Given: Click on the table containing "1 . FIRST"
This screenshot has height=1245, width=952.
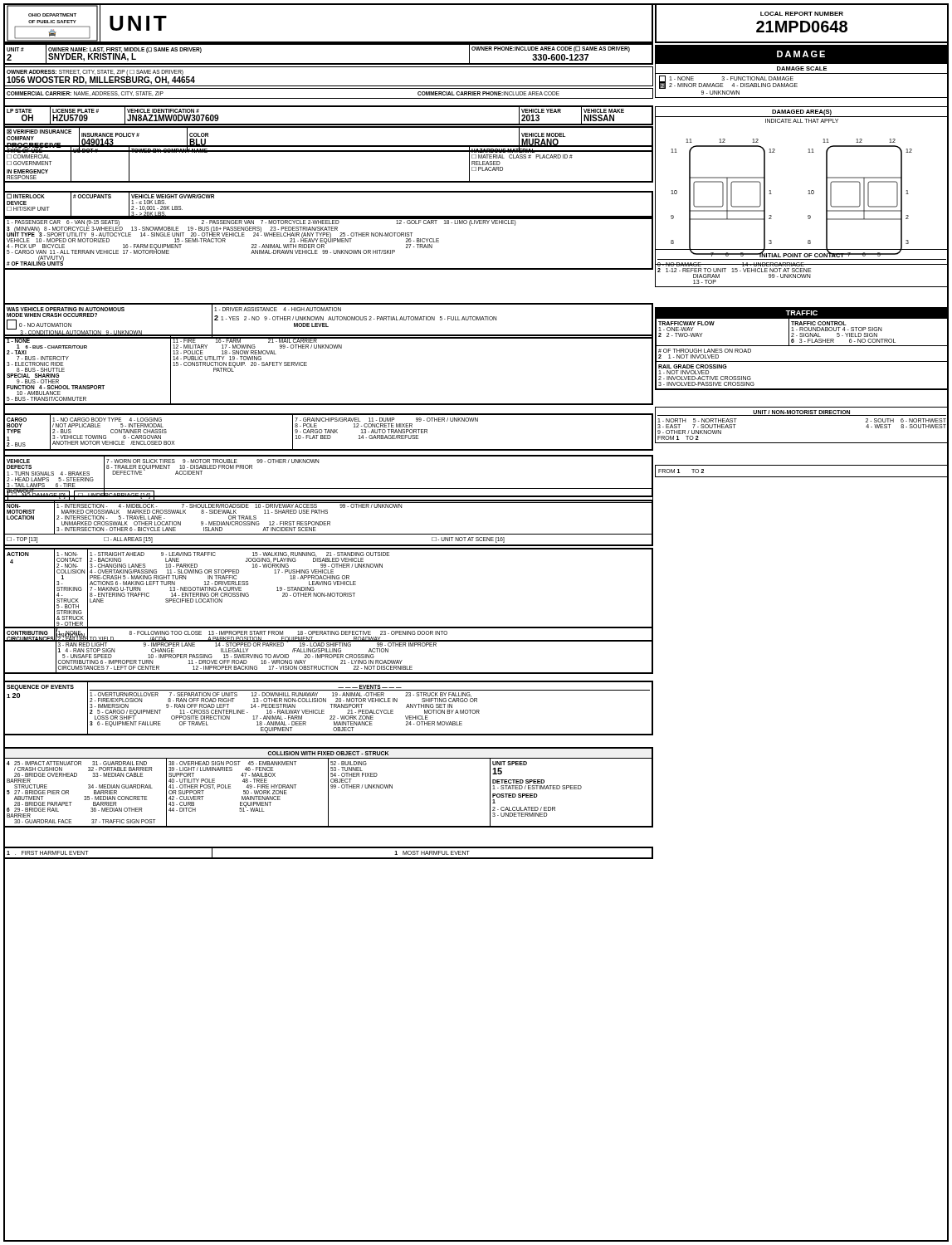Looking at the screenshot, I should [x=328, y=853].
